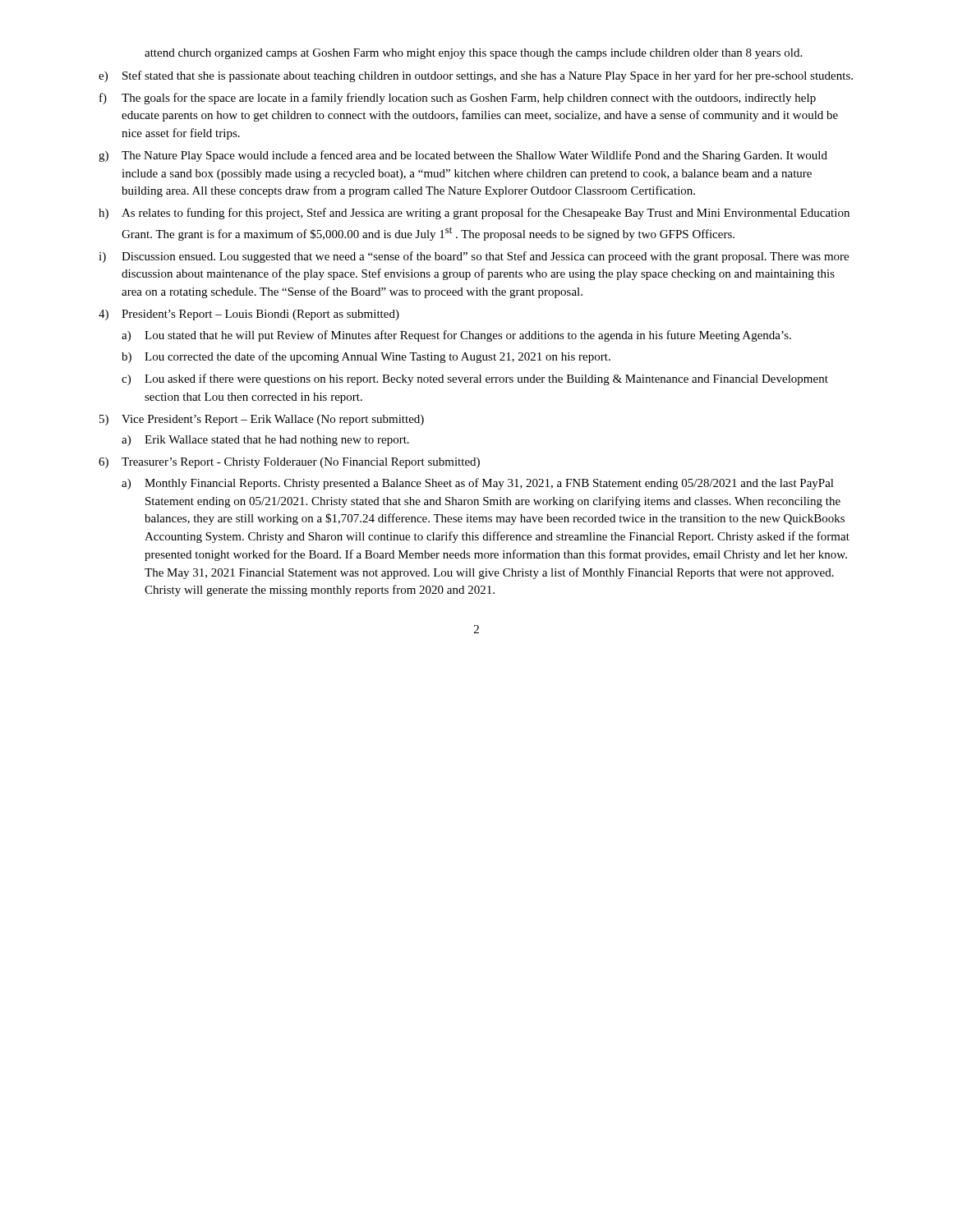Locate the element starting "4) President’s Report –"
953x1232 pixels.
(x=249, y=314)
